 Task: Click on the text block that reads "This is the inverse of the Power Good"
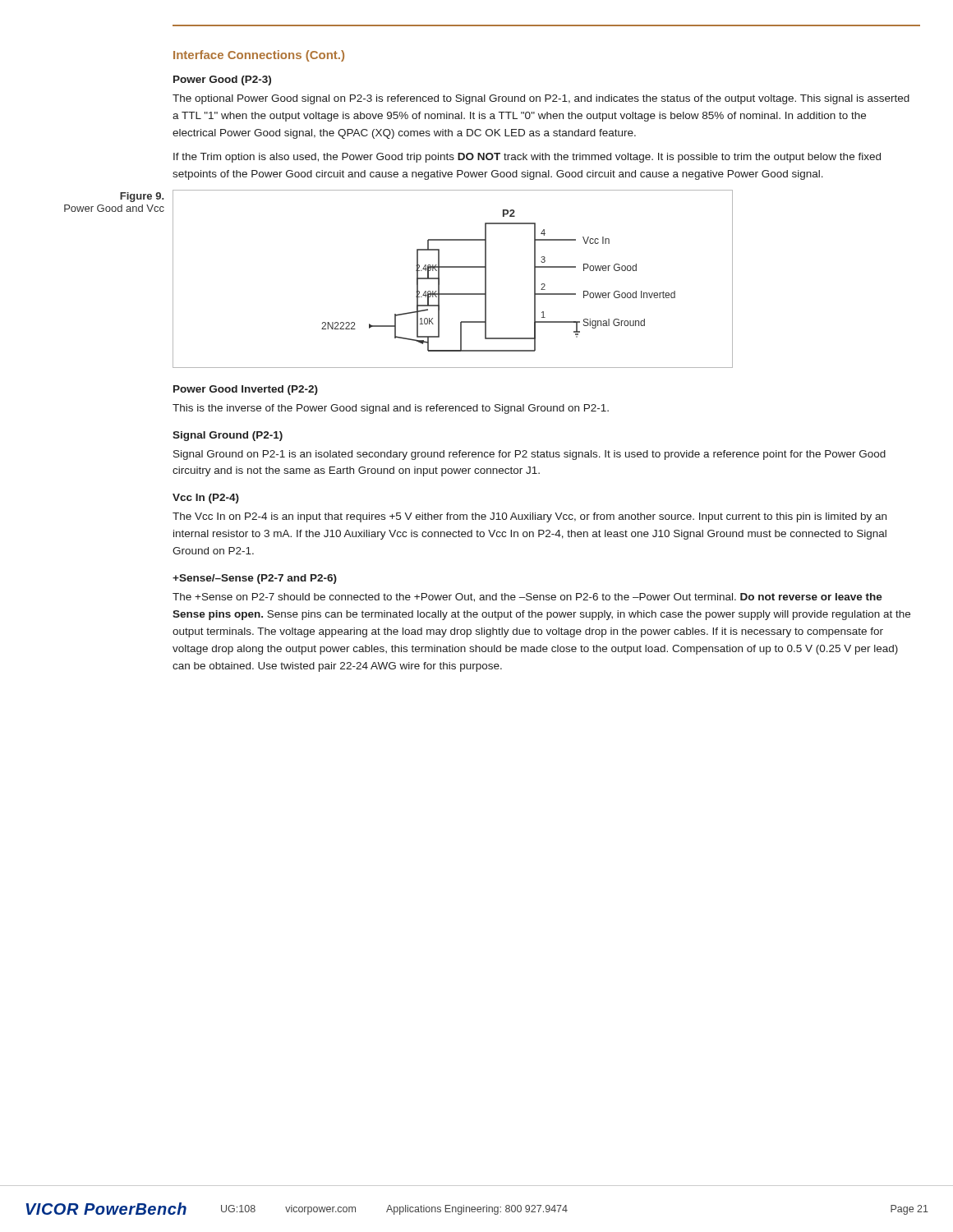[x=391, y=407]
